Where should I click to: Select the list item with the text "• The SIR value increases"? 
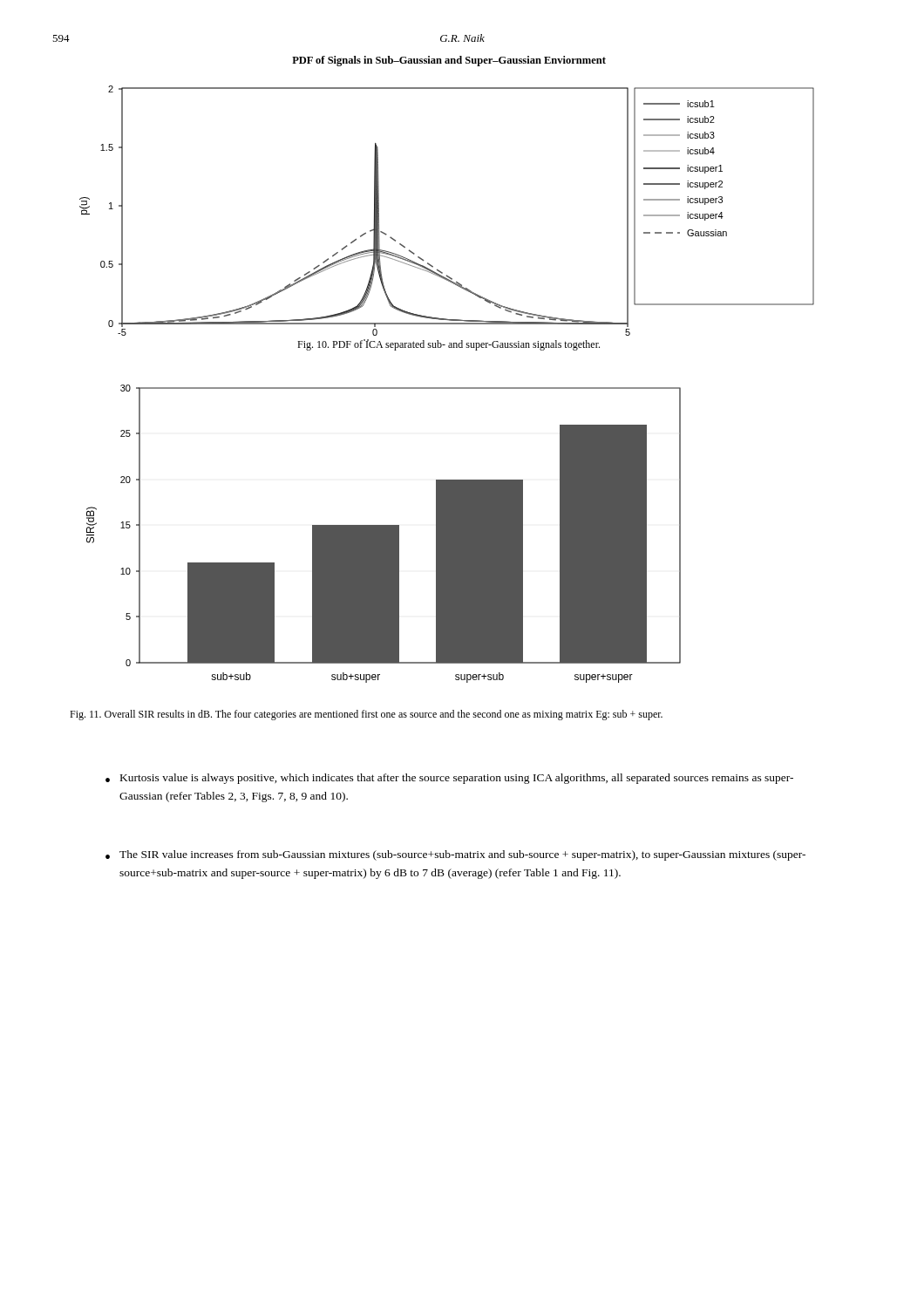click(462, 864)
